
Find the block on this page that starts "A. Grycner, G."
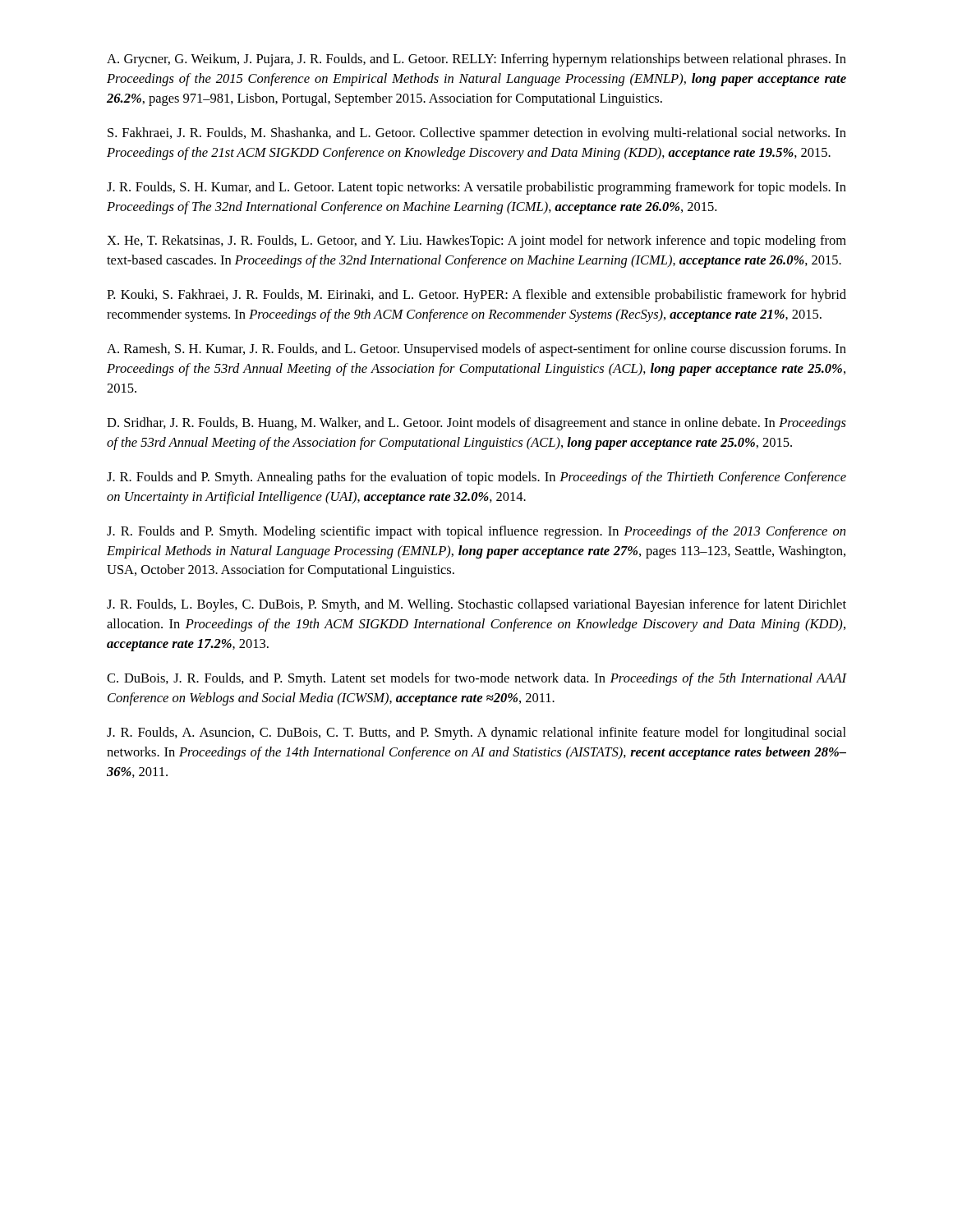click(x=476, y=78)
